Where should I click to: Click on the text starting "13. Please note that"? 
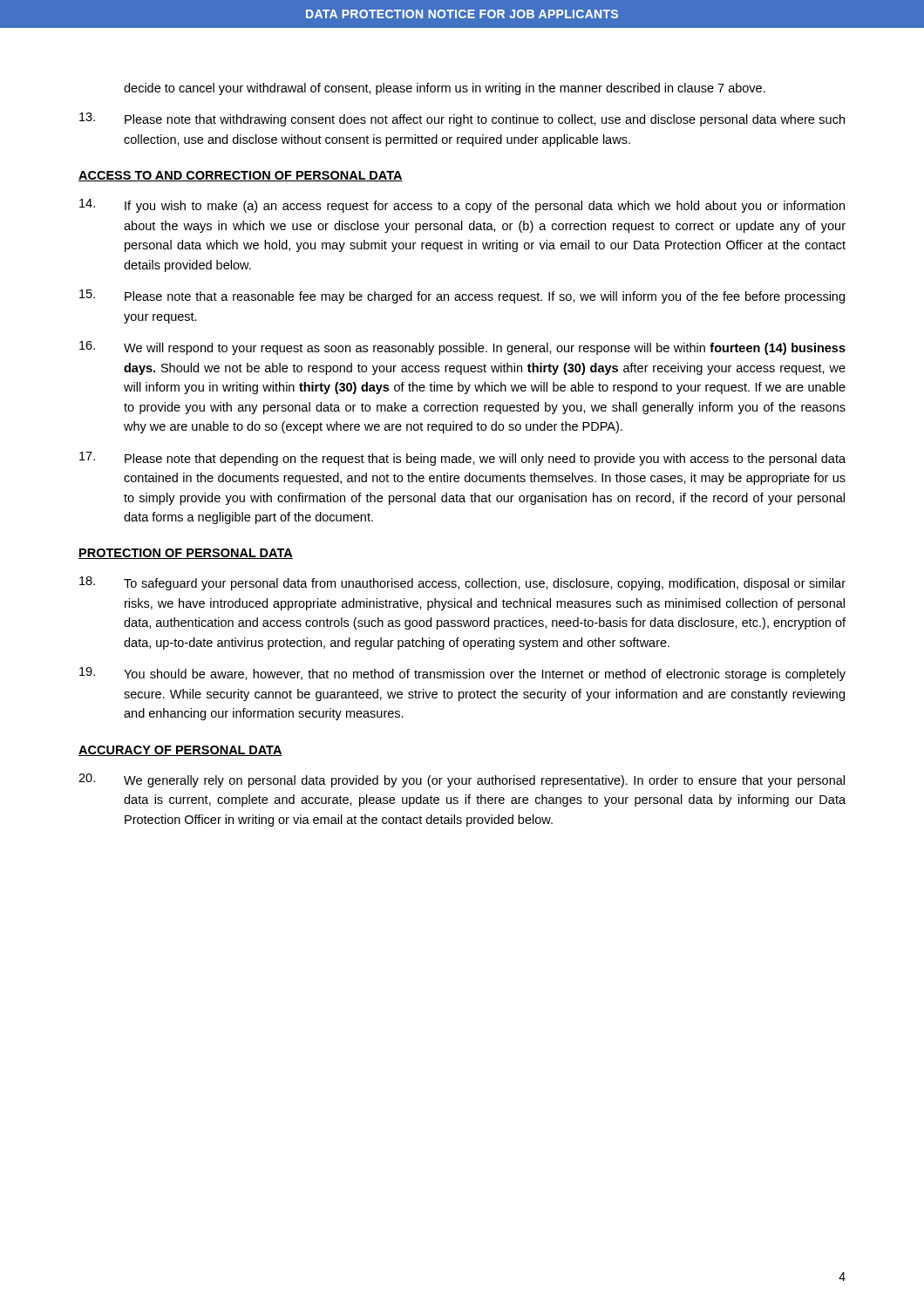tap(462, 130)
